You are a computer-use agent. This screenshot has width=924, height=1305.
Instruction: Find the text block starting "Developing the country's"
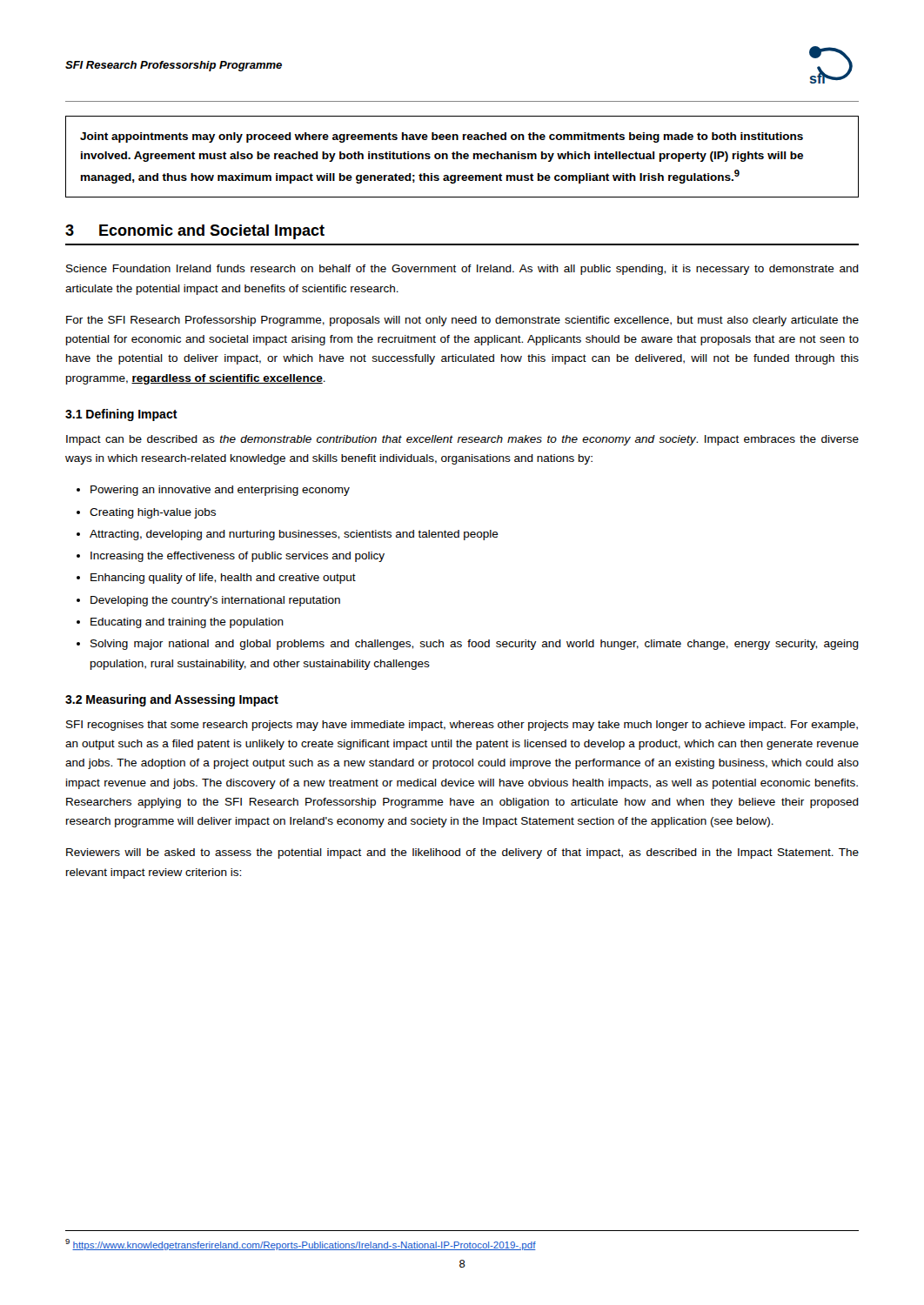coord(215,600)
